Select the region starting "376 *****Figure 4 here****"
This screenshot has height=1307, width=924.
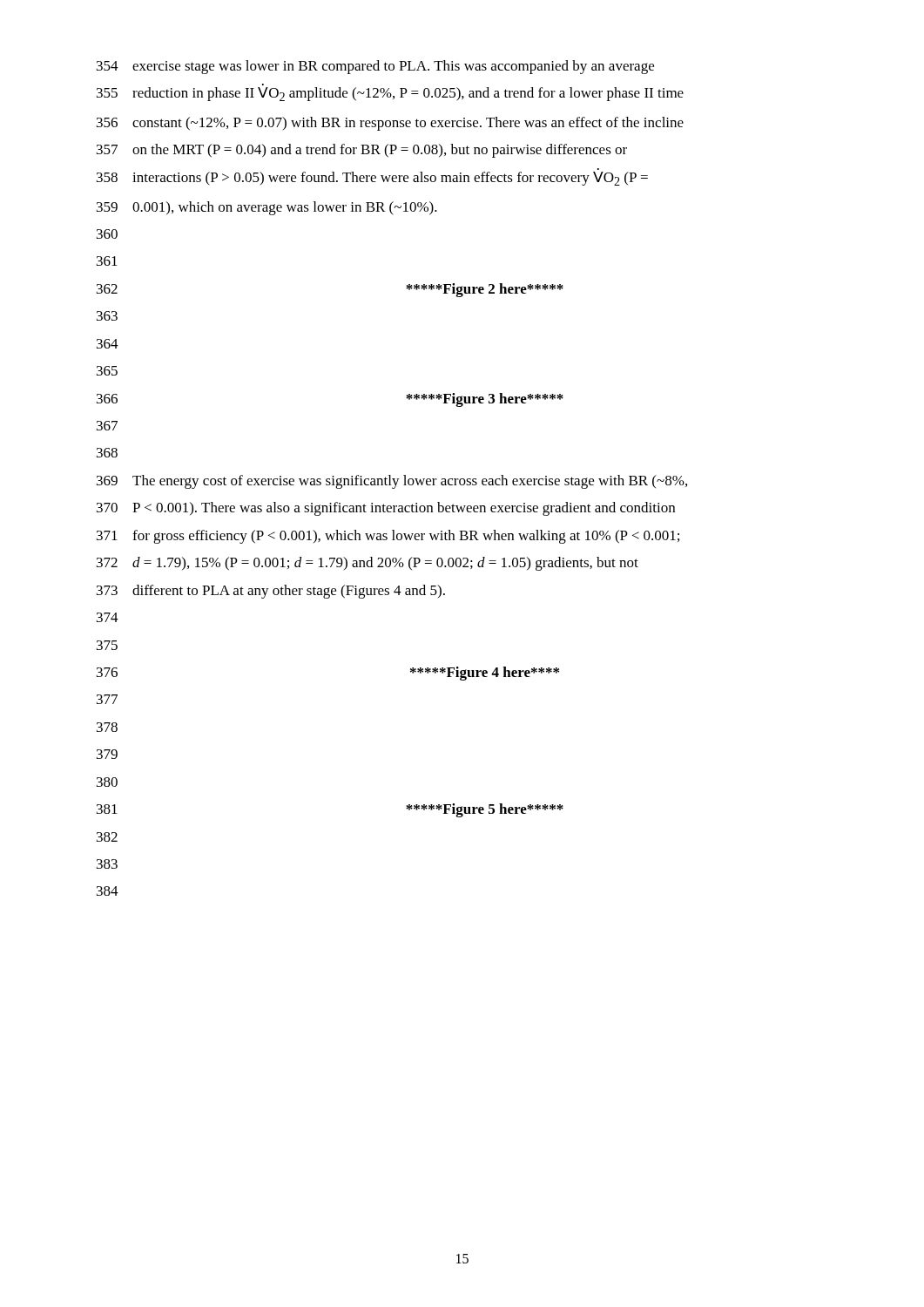[x=466, y=672]
